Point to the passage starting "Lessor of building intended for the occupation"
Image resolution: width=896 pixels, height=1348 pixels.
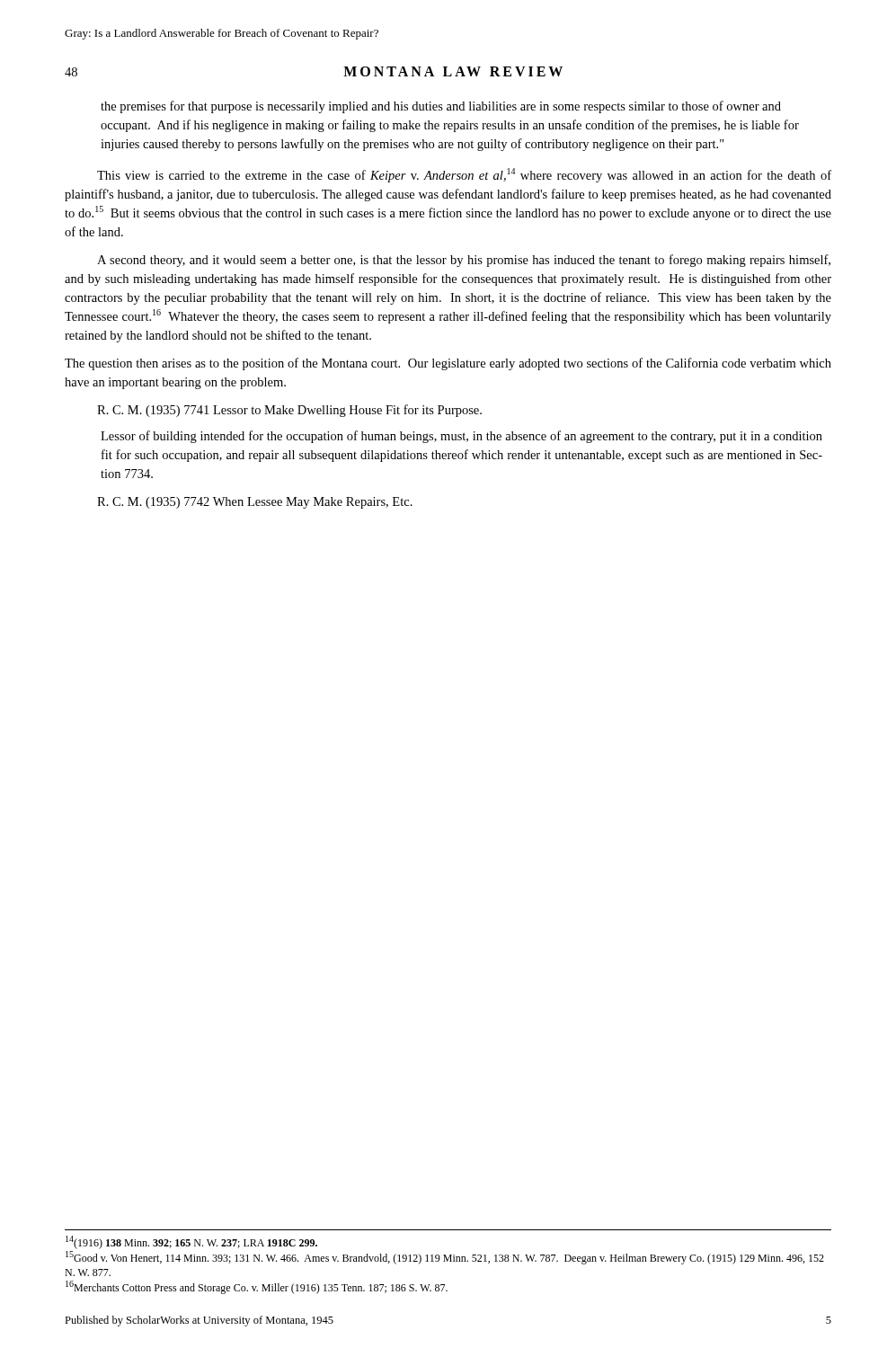pos(461,455)
